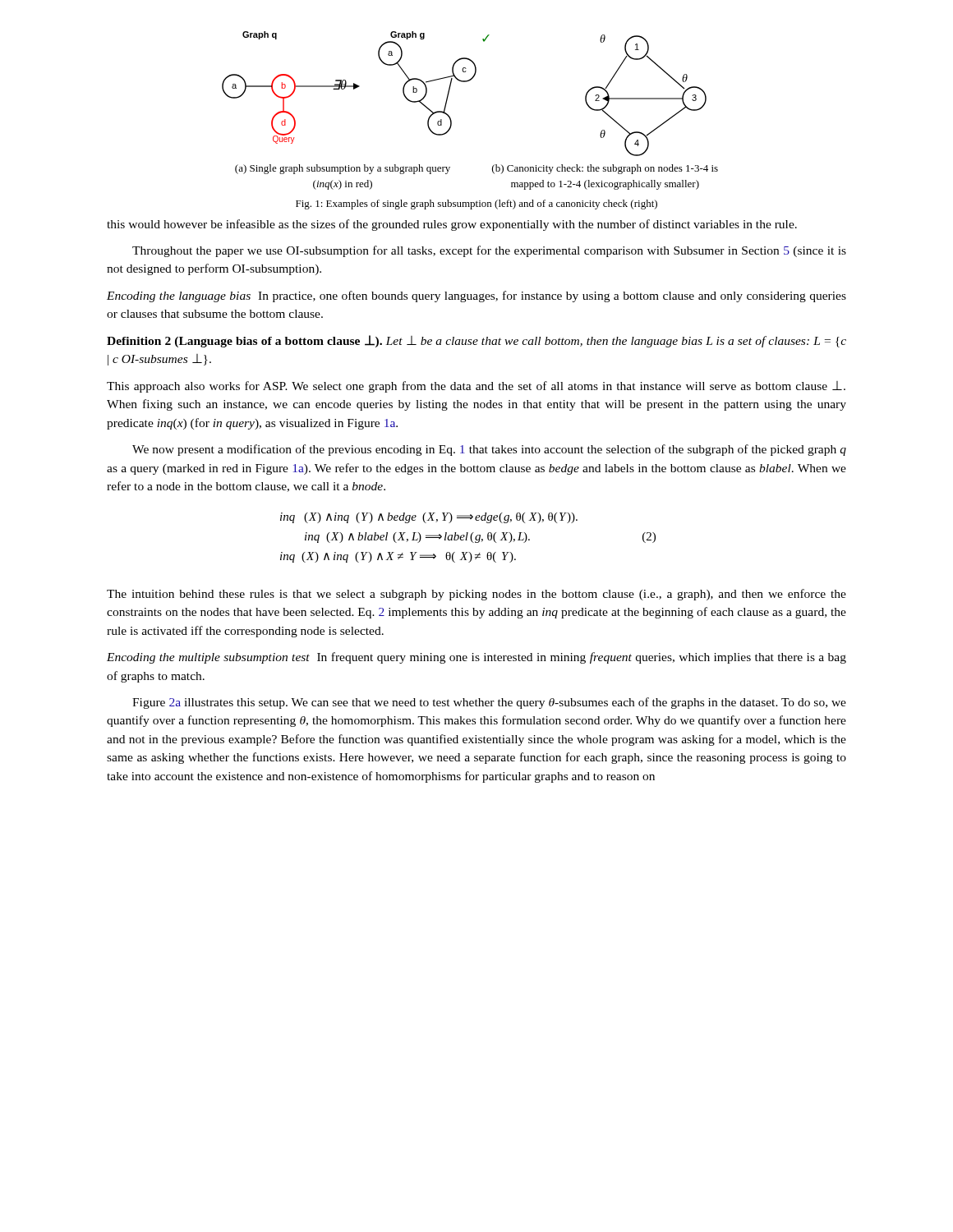Viewport: 953px width, 1232px height.
Task: Point to the passage starting "this would however be infeasible as"
Action: pyautogui.click(x=452, y=223)
